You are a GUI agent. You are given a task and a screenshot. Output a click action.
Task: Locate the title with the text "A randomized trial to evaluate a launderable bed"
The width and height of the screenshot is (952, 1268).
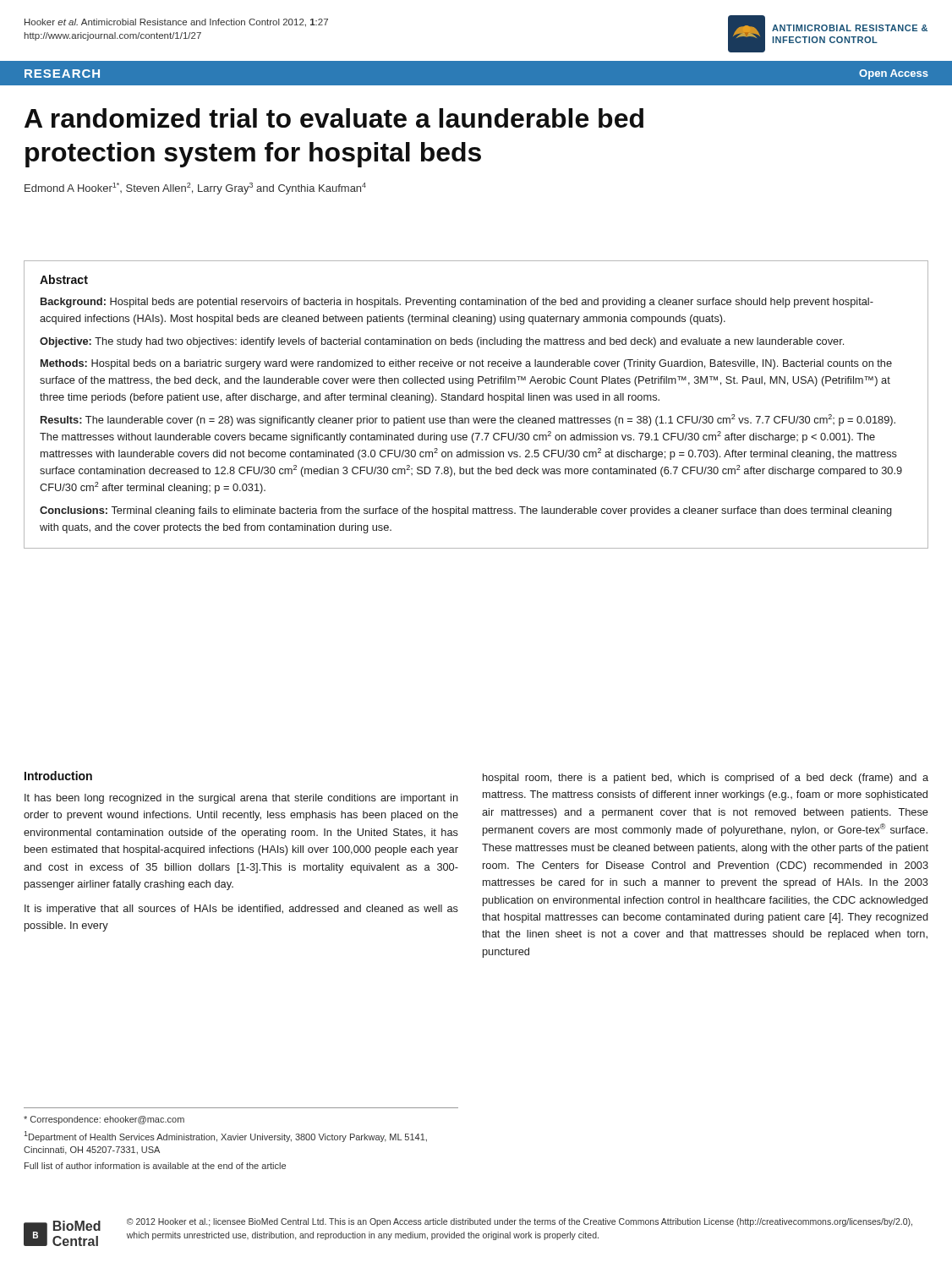pyautogui.click(x=334, y=135)
